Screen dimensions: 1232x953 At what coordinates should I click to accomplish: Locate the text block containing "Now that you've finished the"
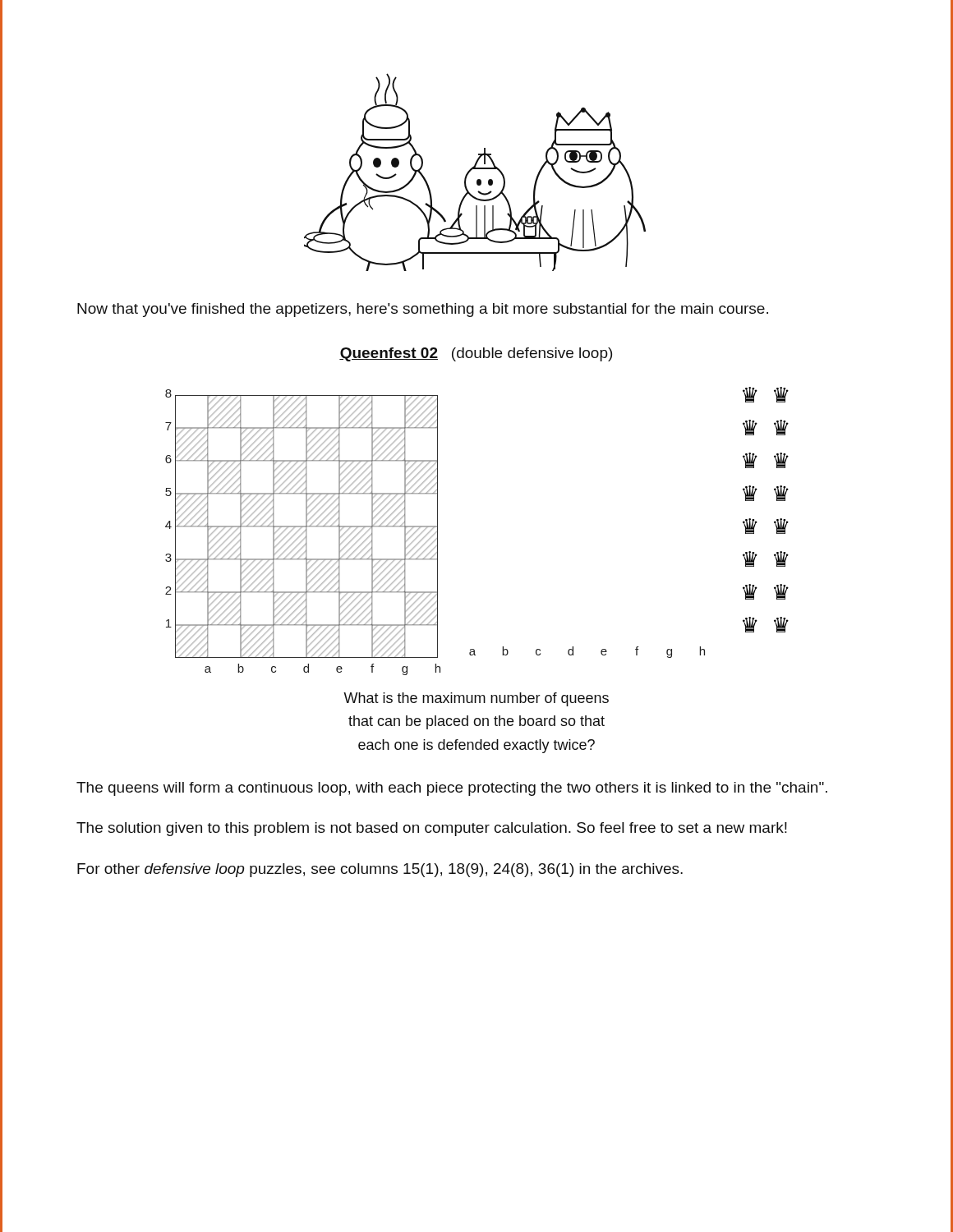423,308
